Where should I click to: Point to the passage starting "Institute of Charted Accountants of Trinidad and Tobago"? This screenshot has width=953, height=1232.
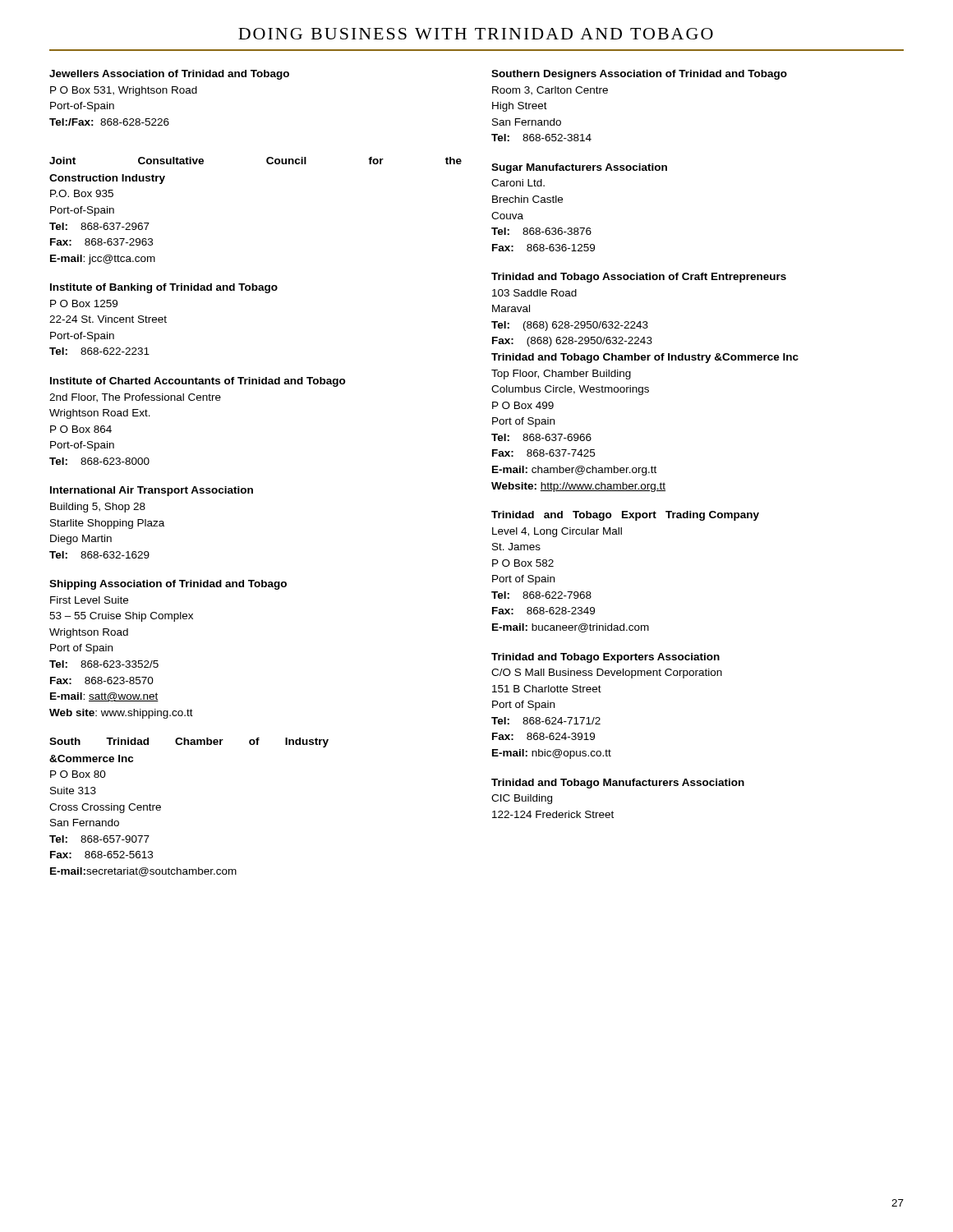click(x=198, y=382)
